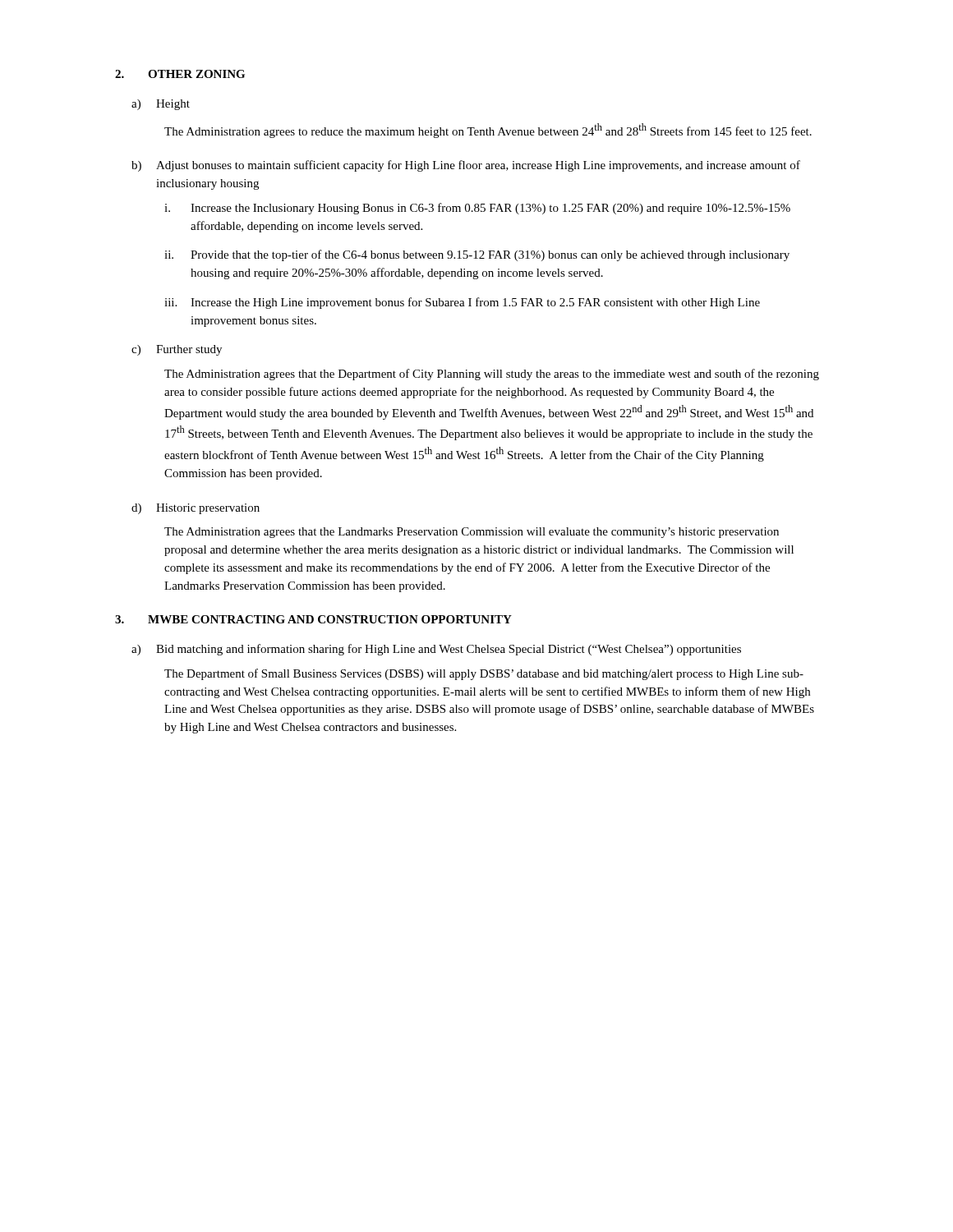Image resolution: width=953 pixels, height=1232 pixels.
Task: Navigate to the text starting "The Administration agrees that the Department of City"
Action: point(492,423)
